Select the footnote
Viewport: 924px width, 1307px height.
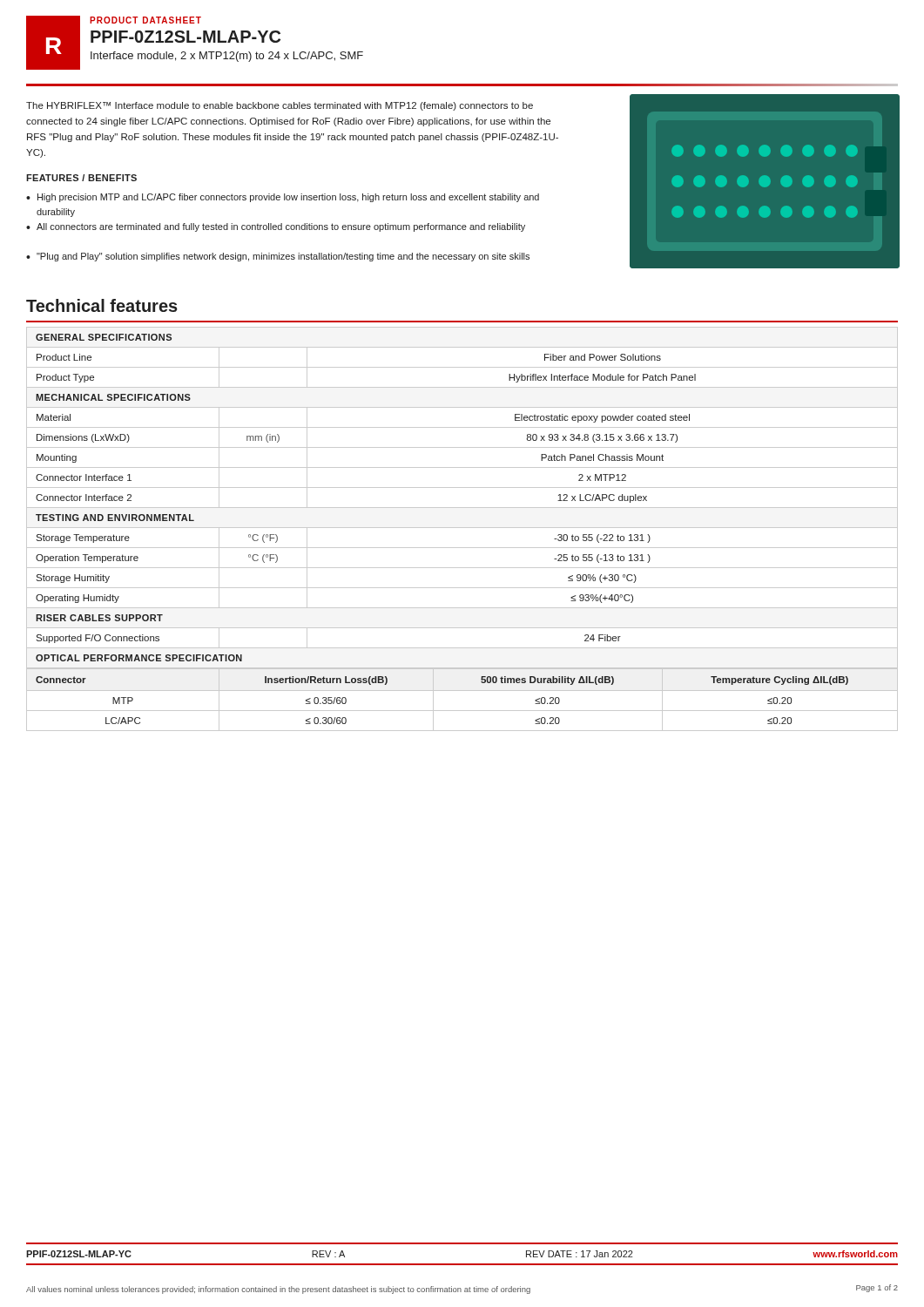click(462, 1288)
